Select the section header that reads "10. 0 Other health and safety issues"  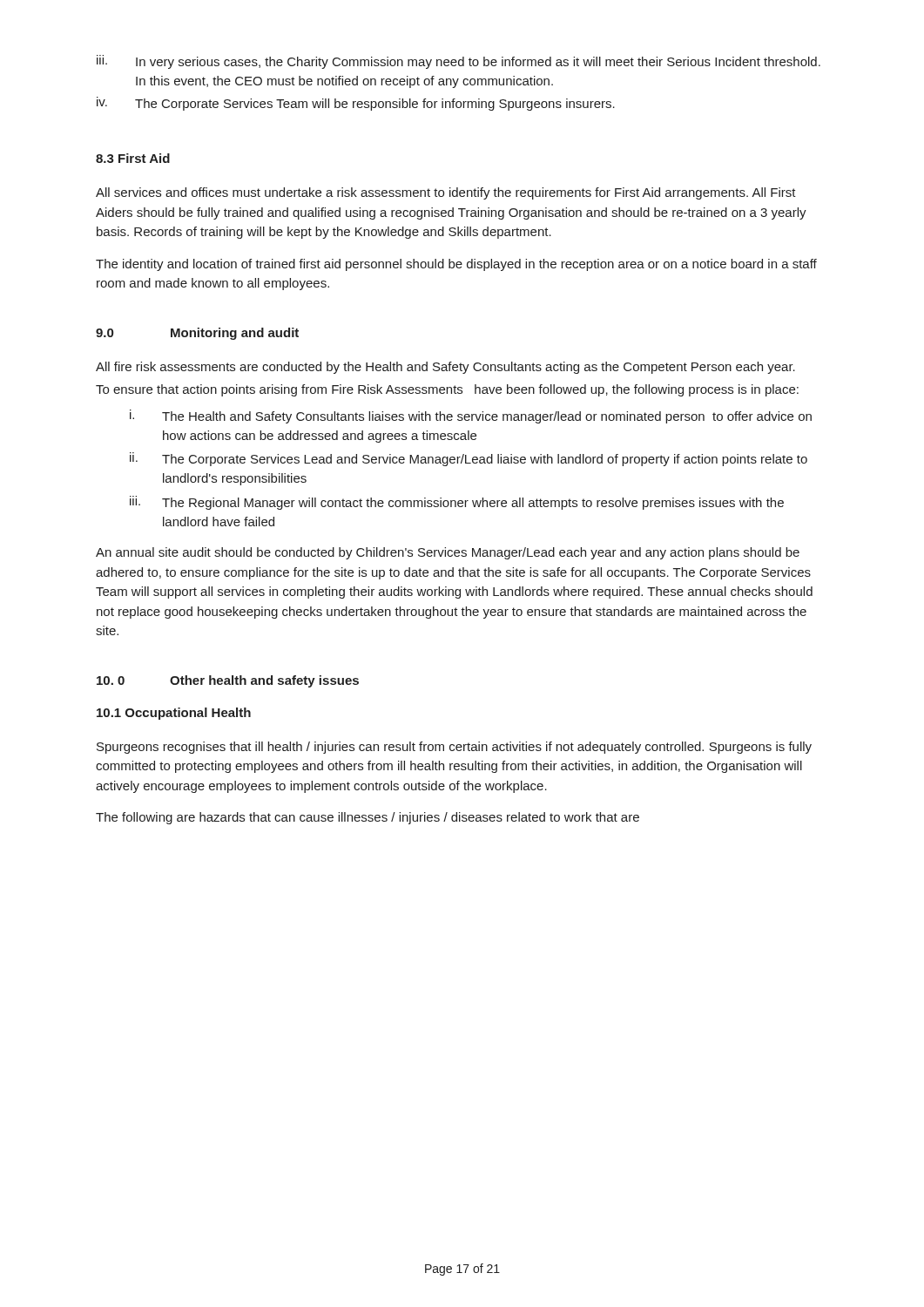(x=228, y=680)
